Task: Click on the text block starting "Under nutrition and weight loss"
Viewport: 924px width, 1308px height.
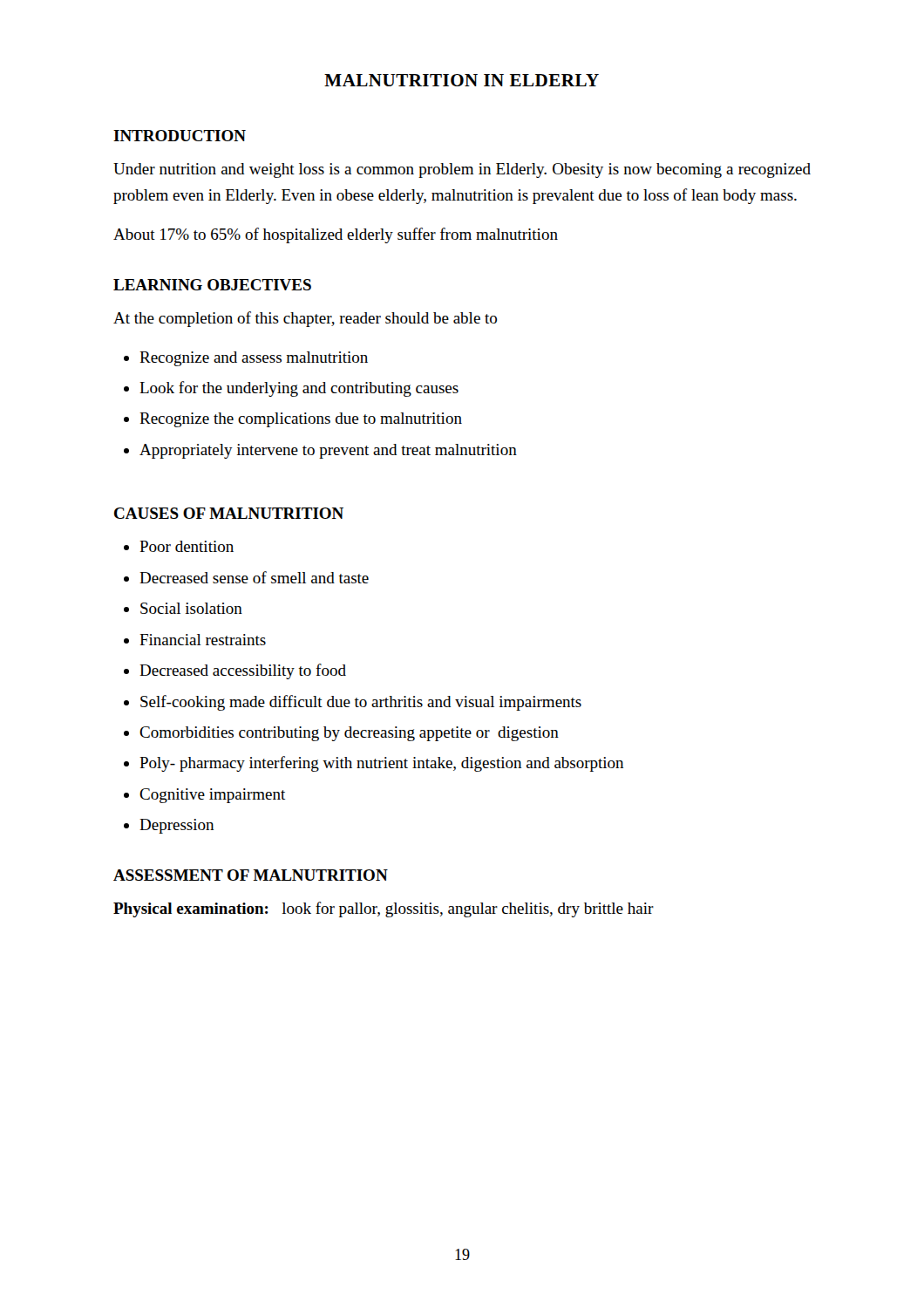Action: point(462,182)
